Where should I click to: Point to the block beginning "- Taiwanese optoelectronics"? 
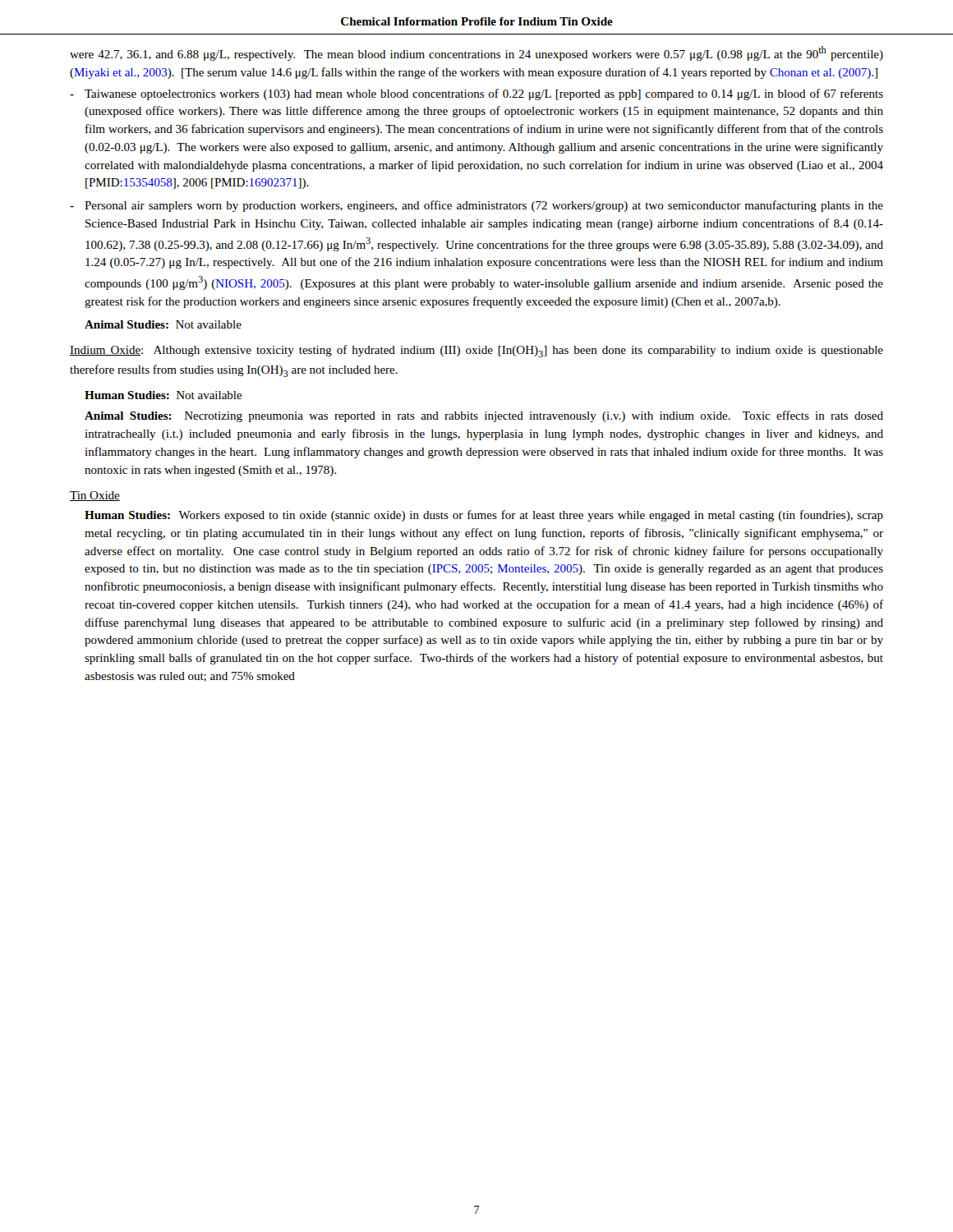(476, 139)
